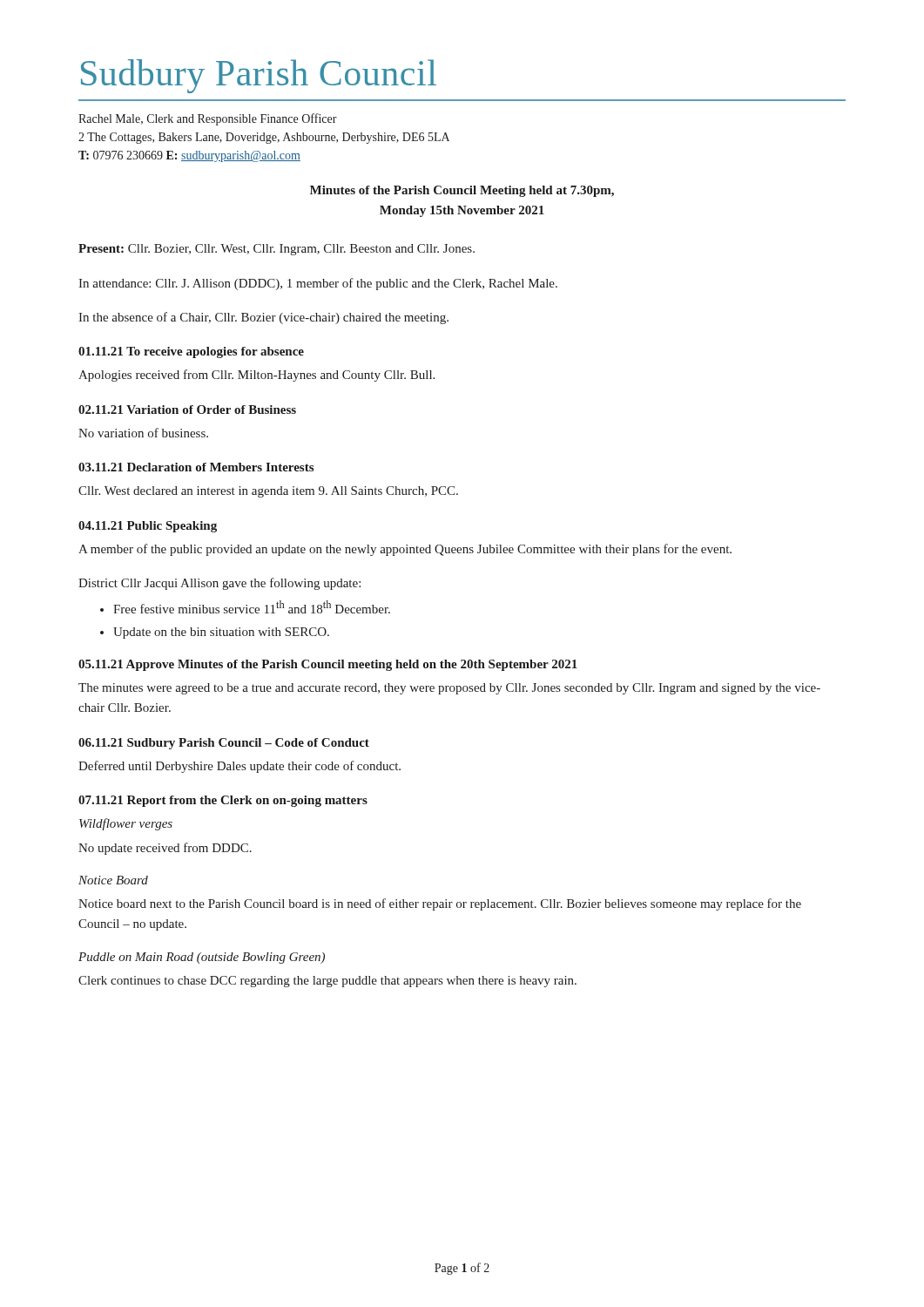
Task: Locate the text starting "01.11.21 To receive apologies for"
Action: click(x=191, y=352)
